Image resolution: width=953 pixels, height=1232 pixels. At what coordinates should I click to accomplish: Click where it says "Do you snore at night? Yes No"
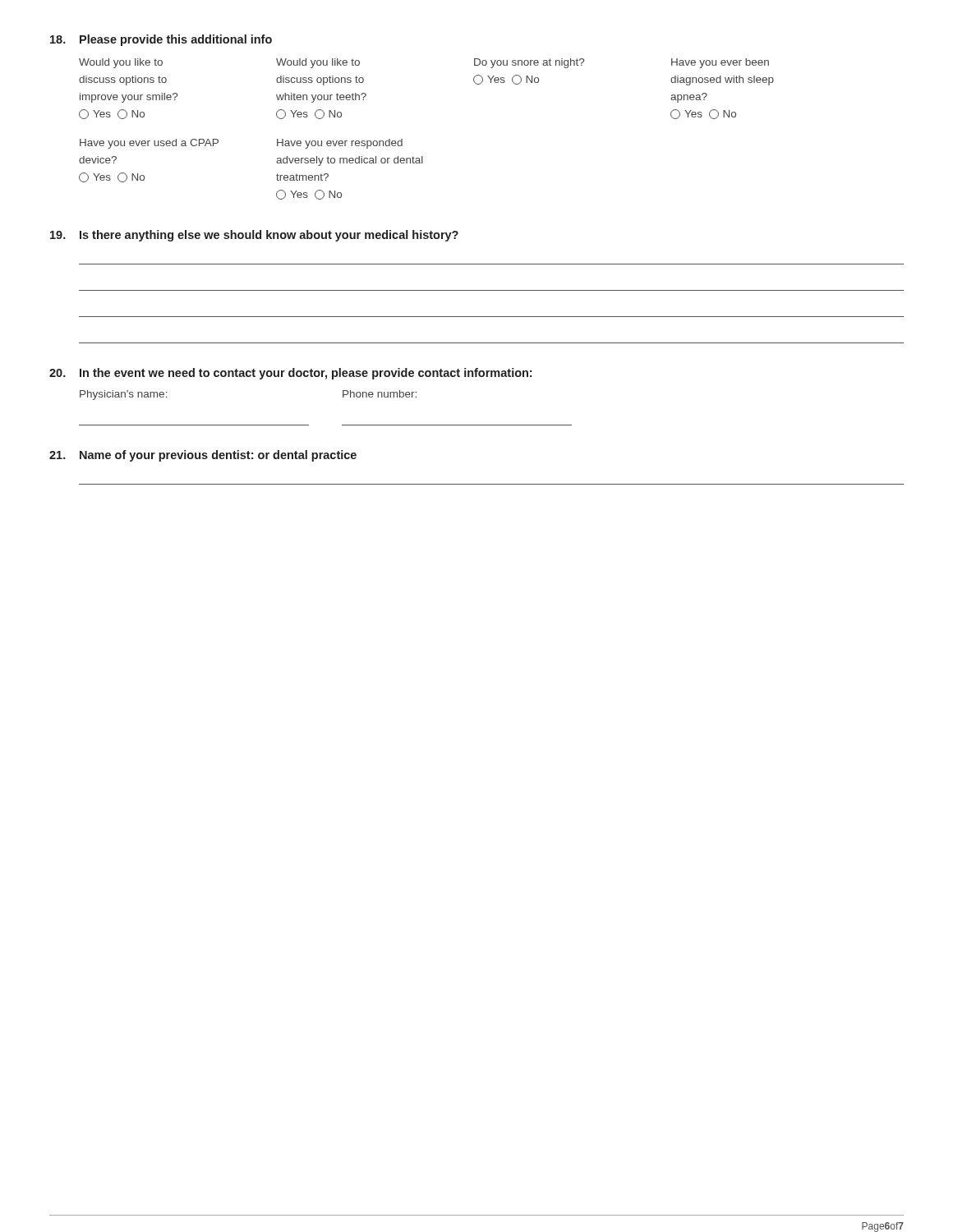[529, 72]
